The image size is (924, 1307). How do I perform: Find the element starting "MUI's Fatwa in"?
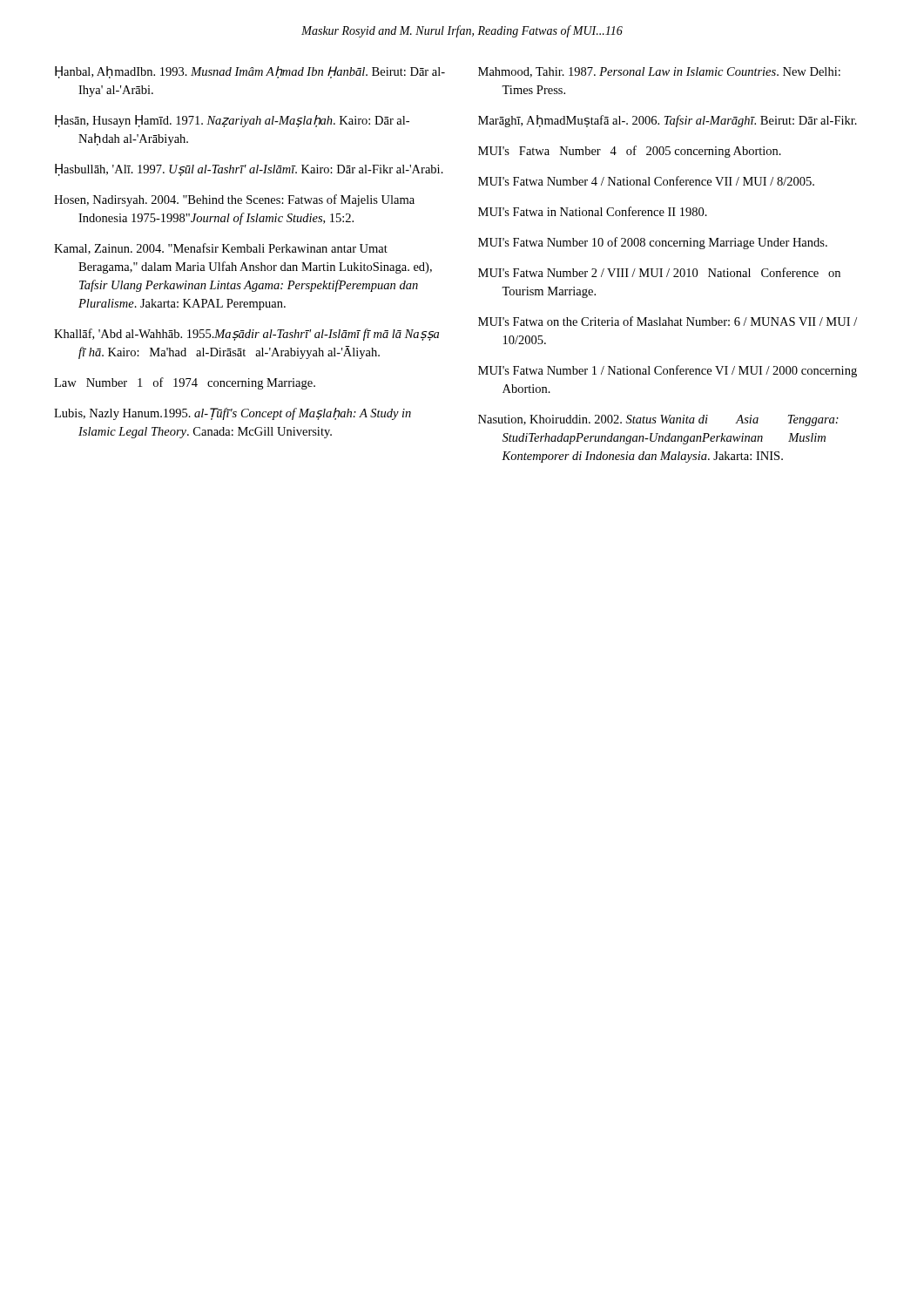pos(593,212)
